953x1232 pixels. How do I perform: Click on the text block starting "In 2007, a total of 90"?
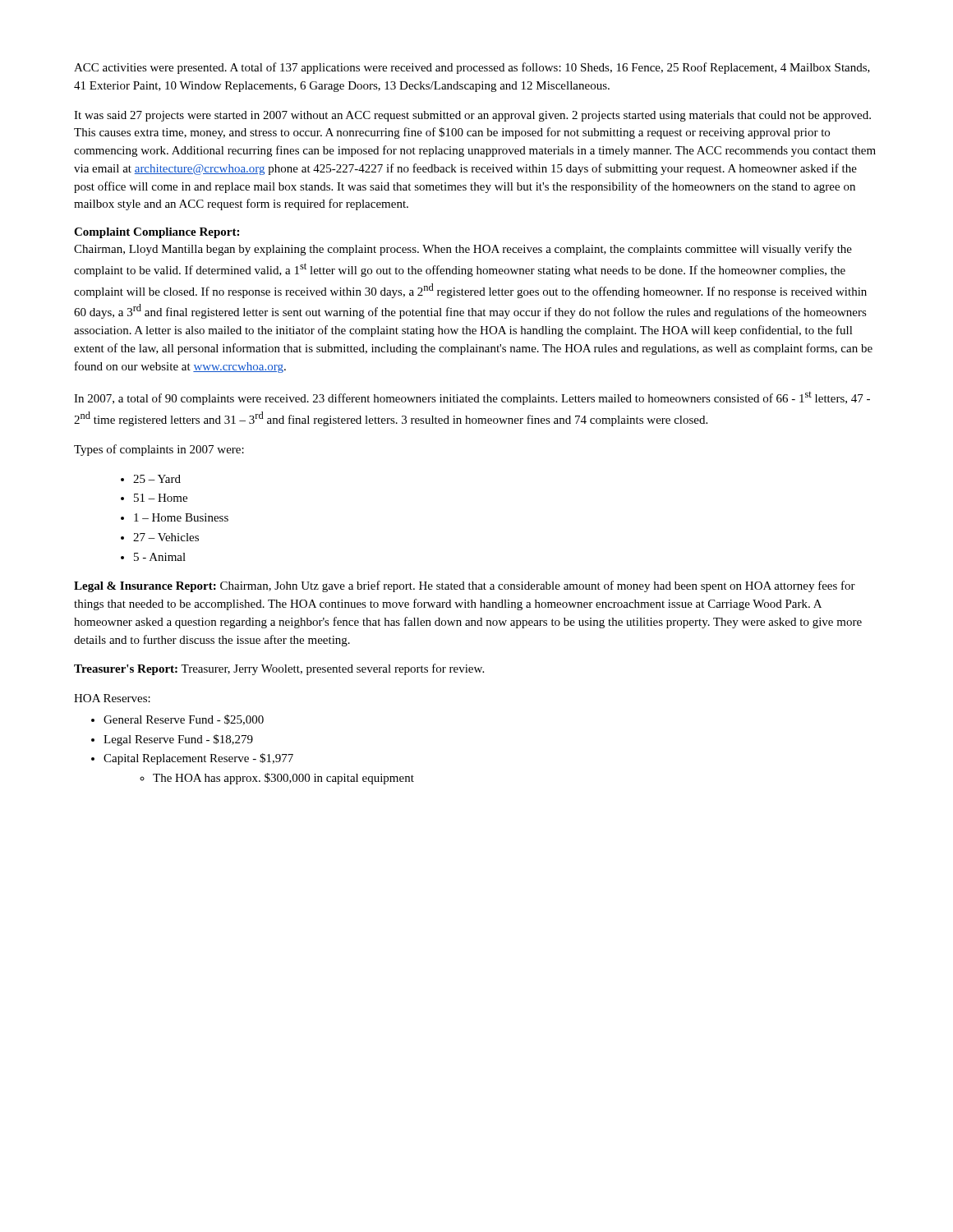476,408
